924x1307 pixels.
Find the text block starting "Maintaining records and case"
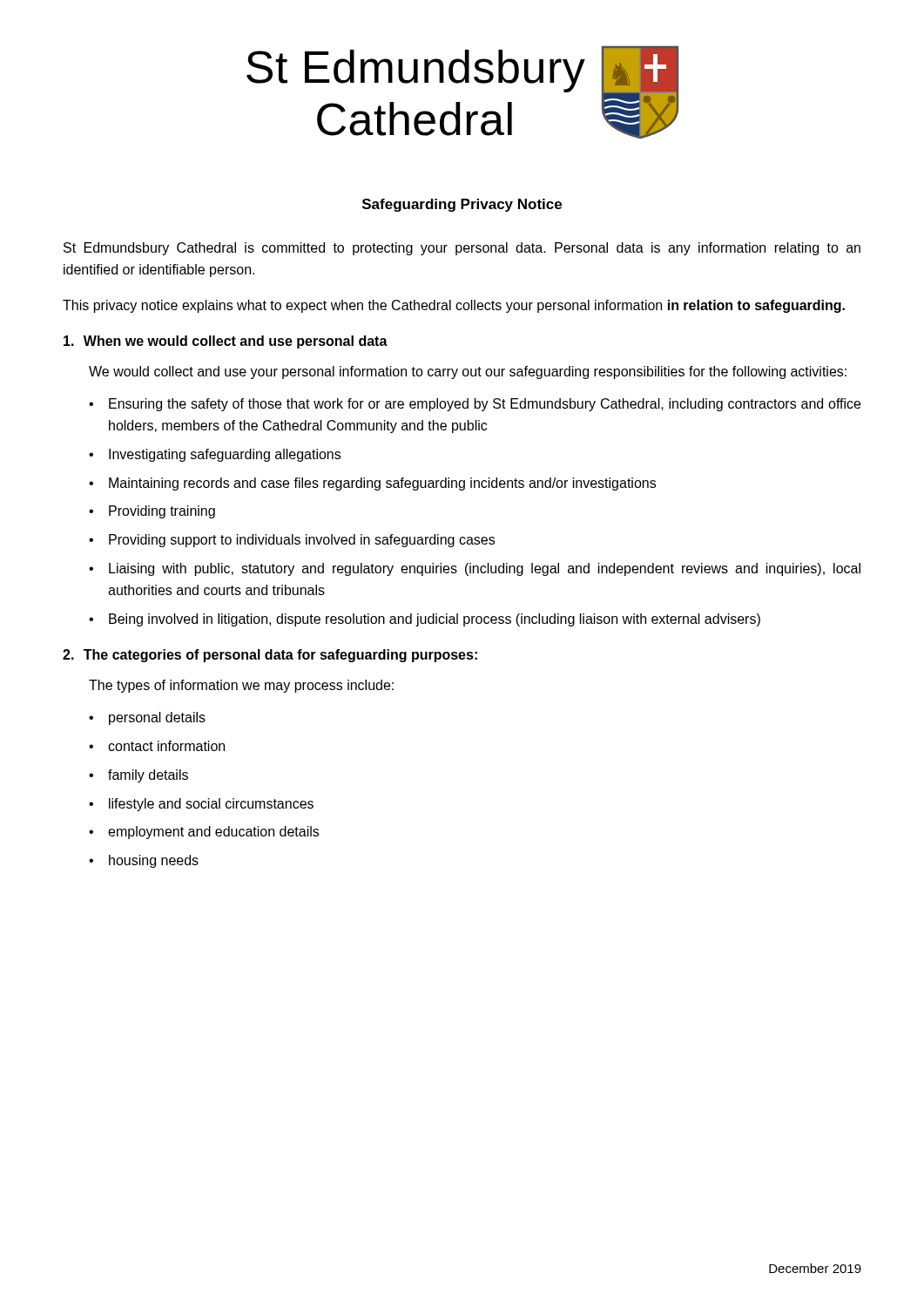tap(382, 483)
